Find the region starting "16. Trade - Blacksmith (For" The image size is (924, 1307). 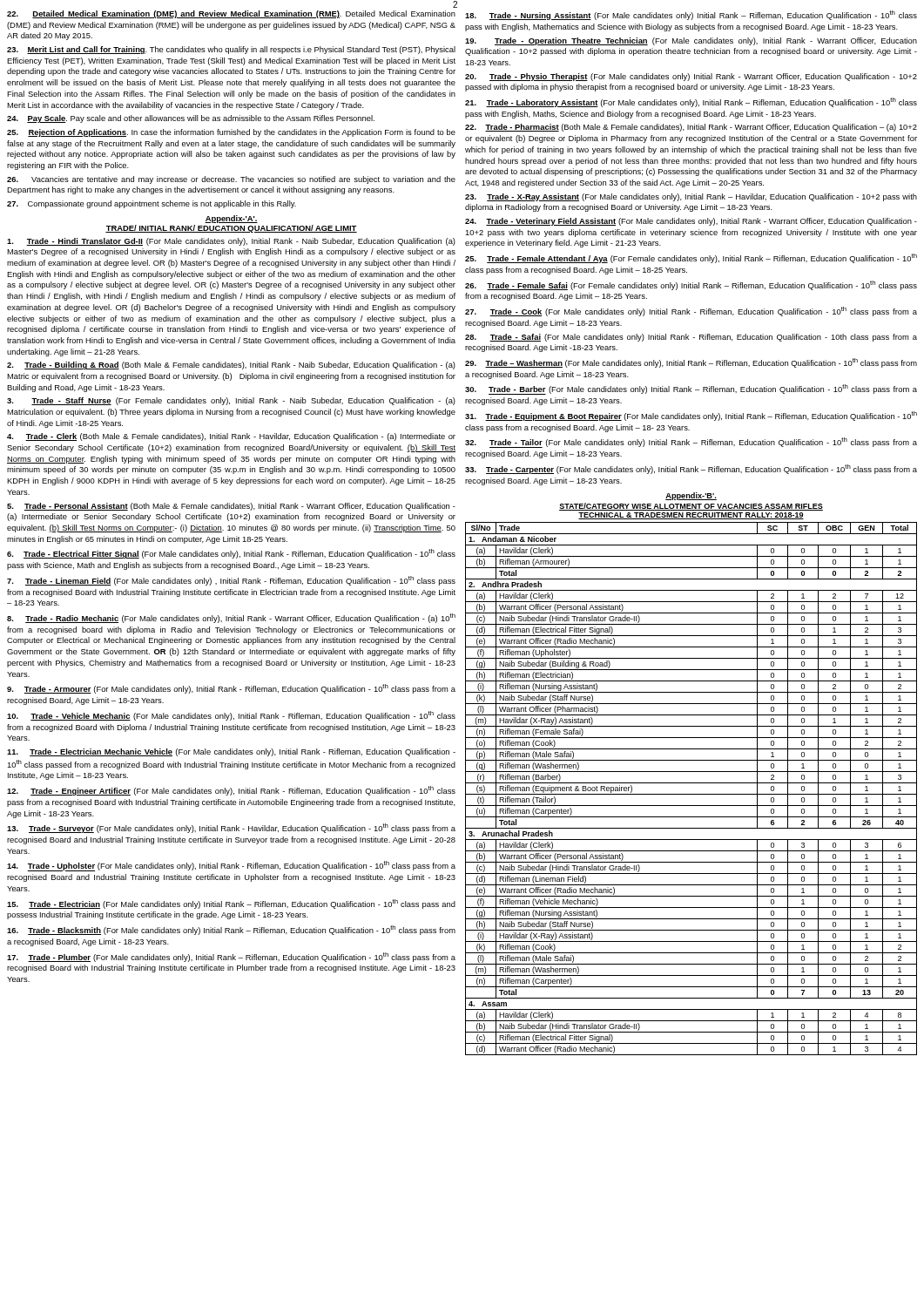click(x=231, y=935)
